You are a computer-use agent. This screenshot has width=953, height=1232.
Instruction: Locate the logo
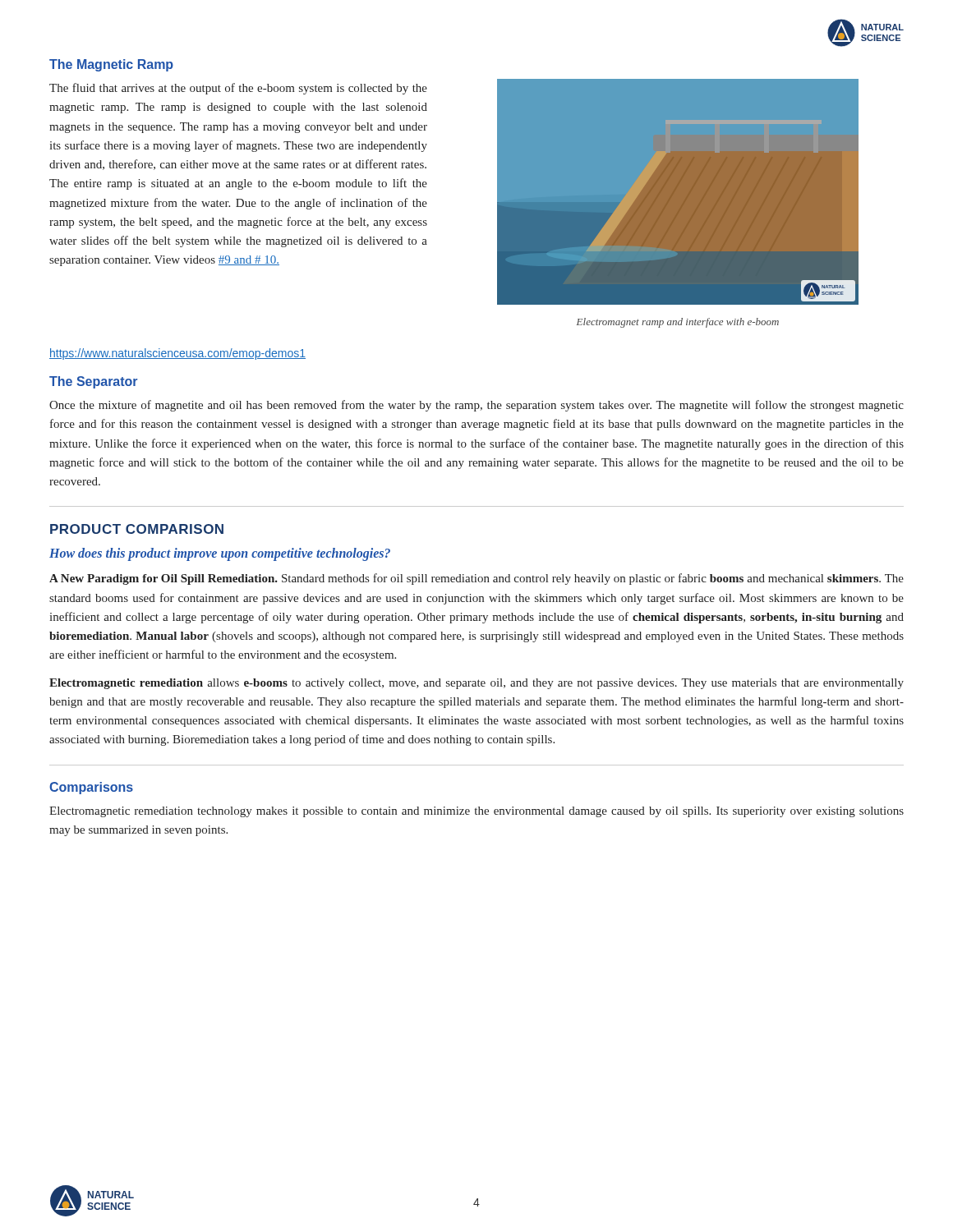pyautogui.click(x=92, y=1201)
